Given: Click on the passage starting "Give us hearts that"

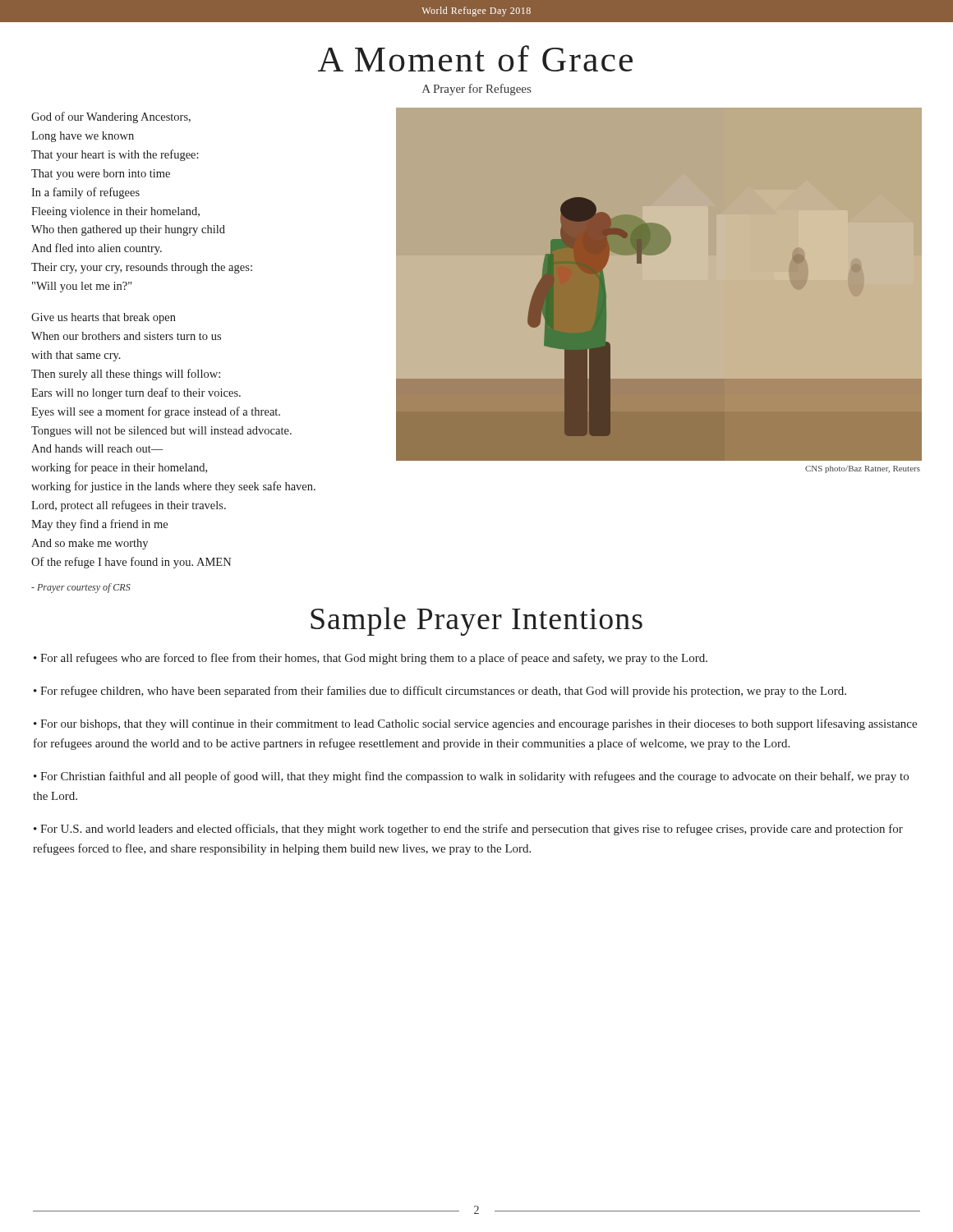Looking at the screenshot, I should (x=174, y=439).
